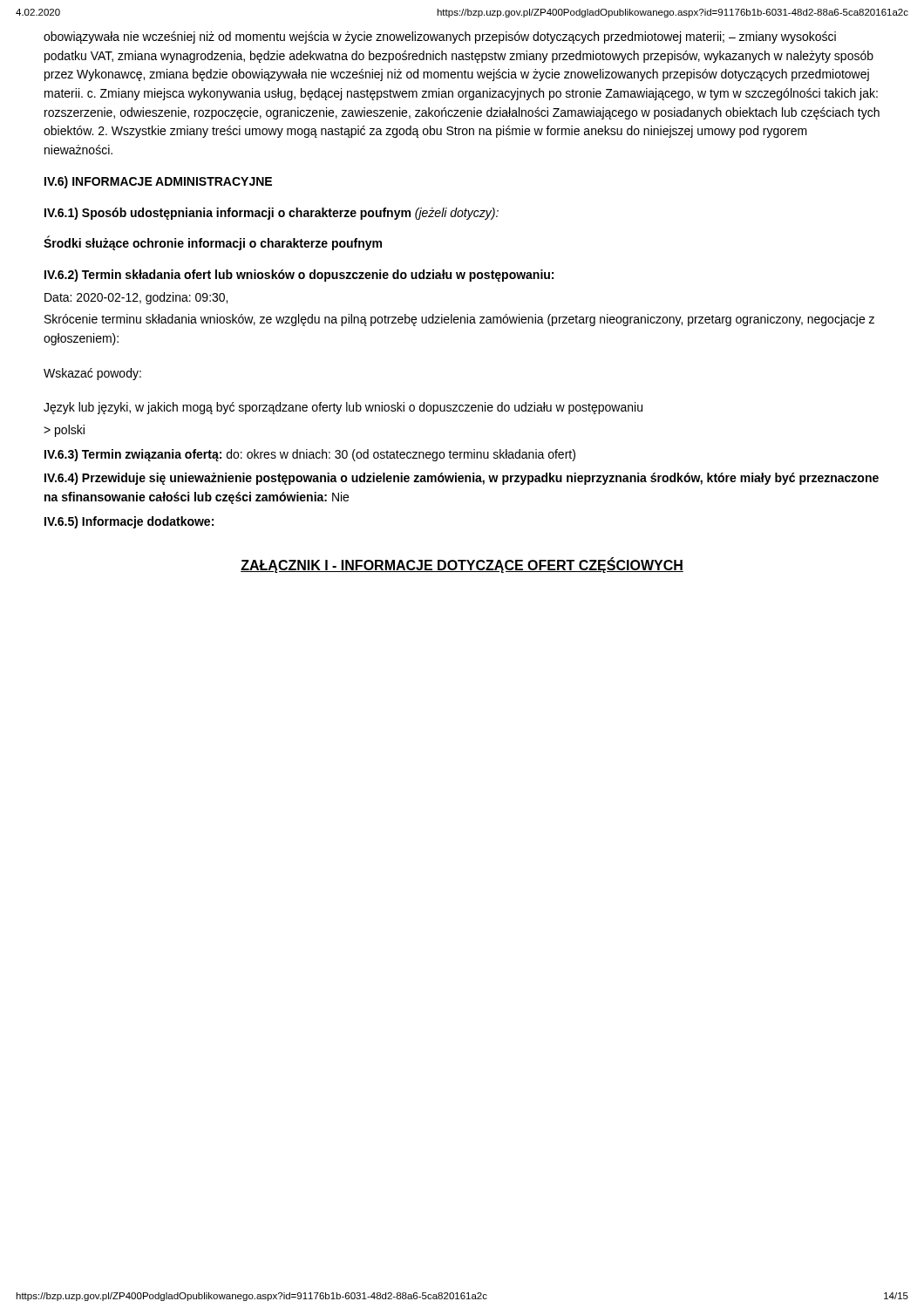Select the element starting "Skrócenie terminu składania wniosków,"

(x=462, y=330)
